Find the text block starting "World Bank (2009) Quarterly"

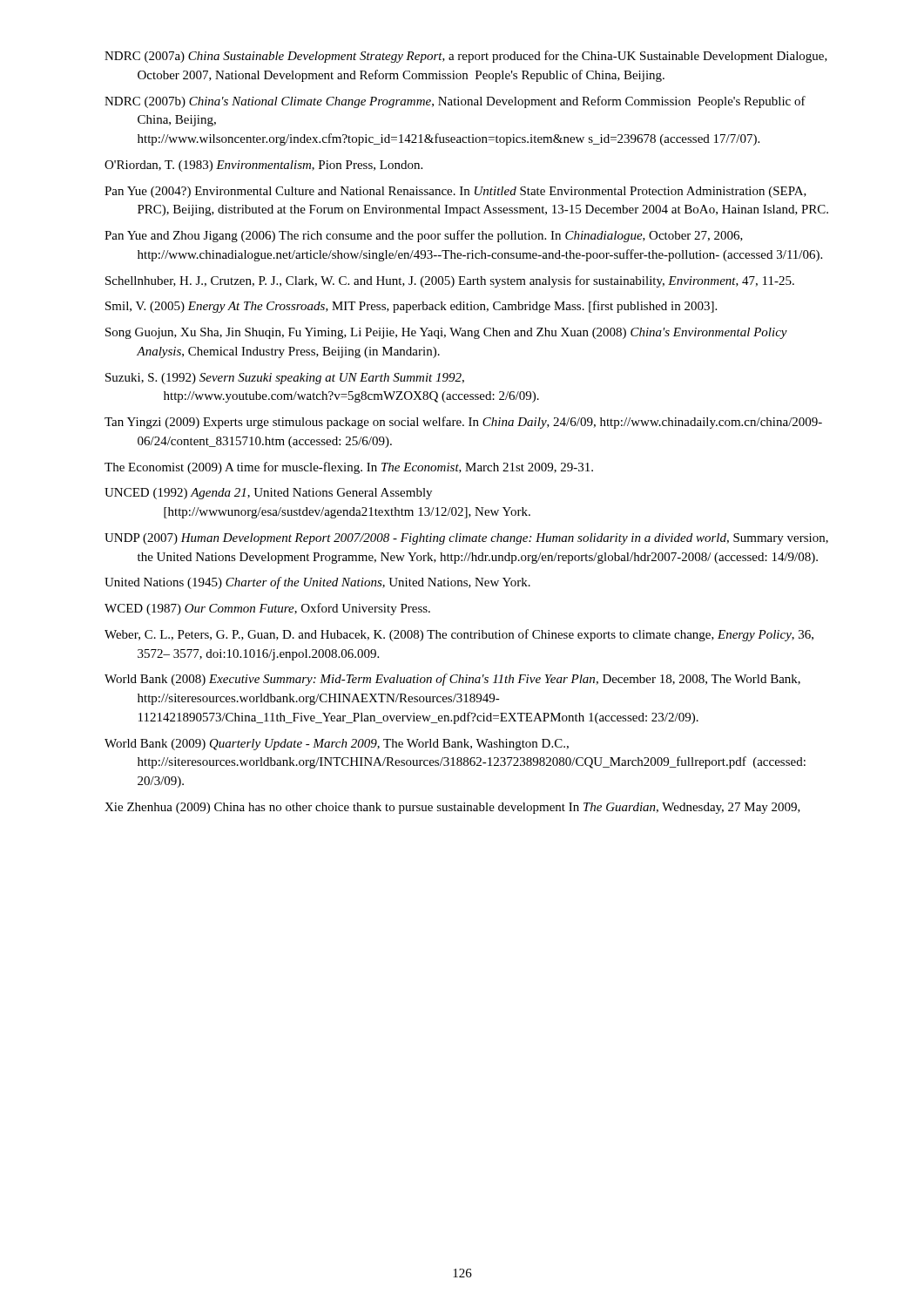[x=455, y=762]
